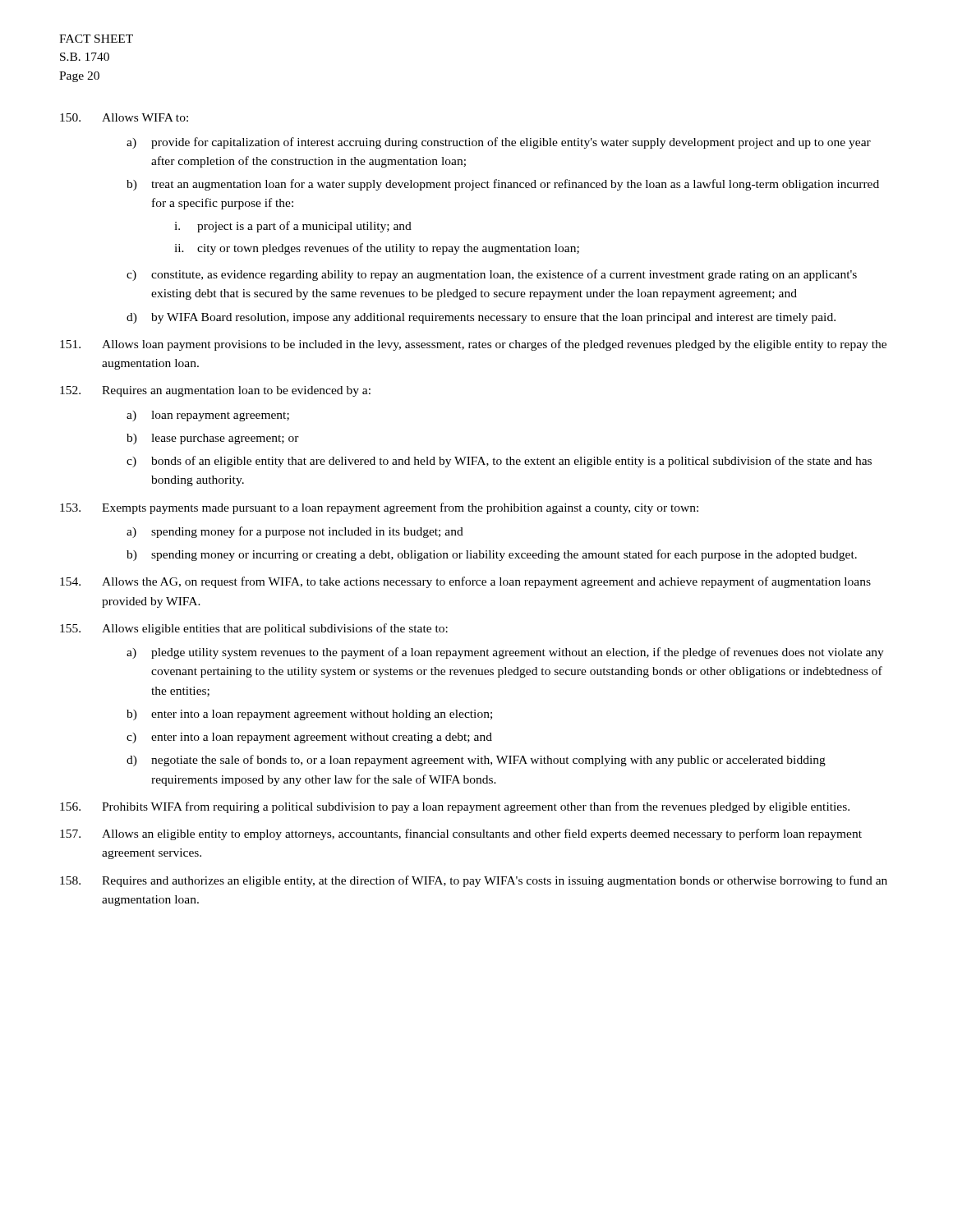Image resolution: width=953 pixels, height=1232 pixels.
Task: Locate the block of text that opens with "156. Prohibits WIFA"
Action: 476,806
